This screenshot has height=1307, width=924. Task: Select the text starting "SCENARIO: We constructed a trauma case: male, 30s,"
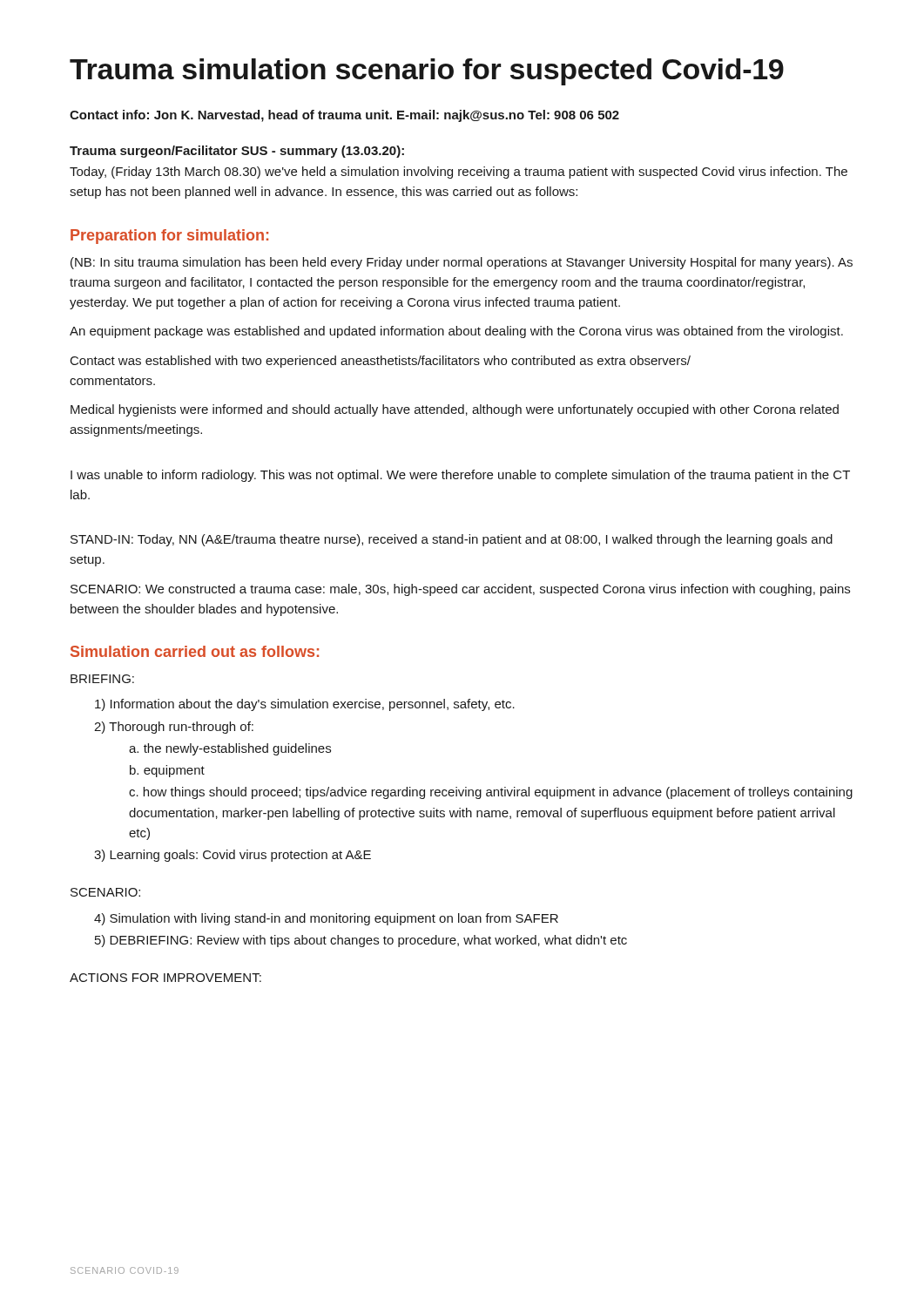pyautogui.click(x=460, y=598)
